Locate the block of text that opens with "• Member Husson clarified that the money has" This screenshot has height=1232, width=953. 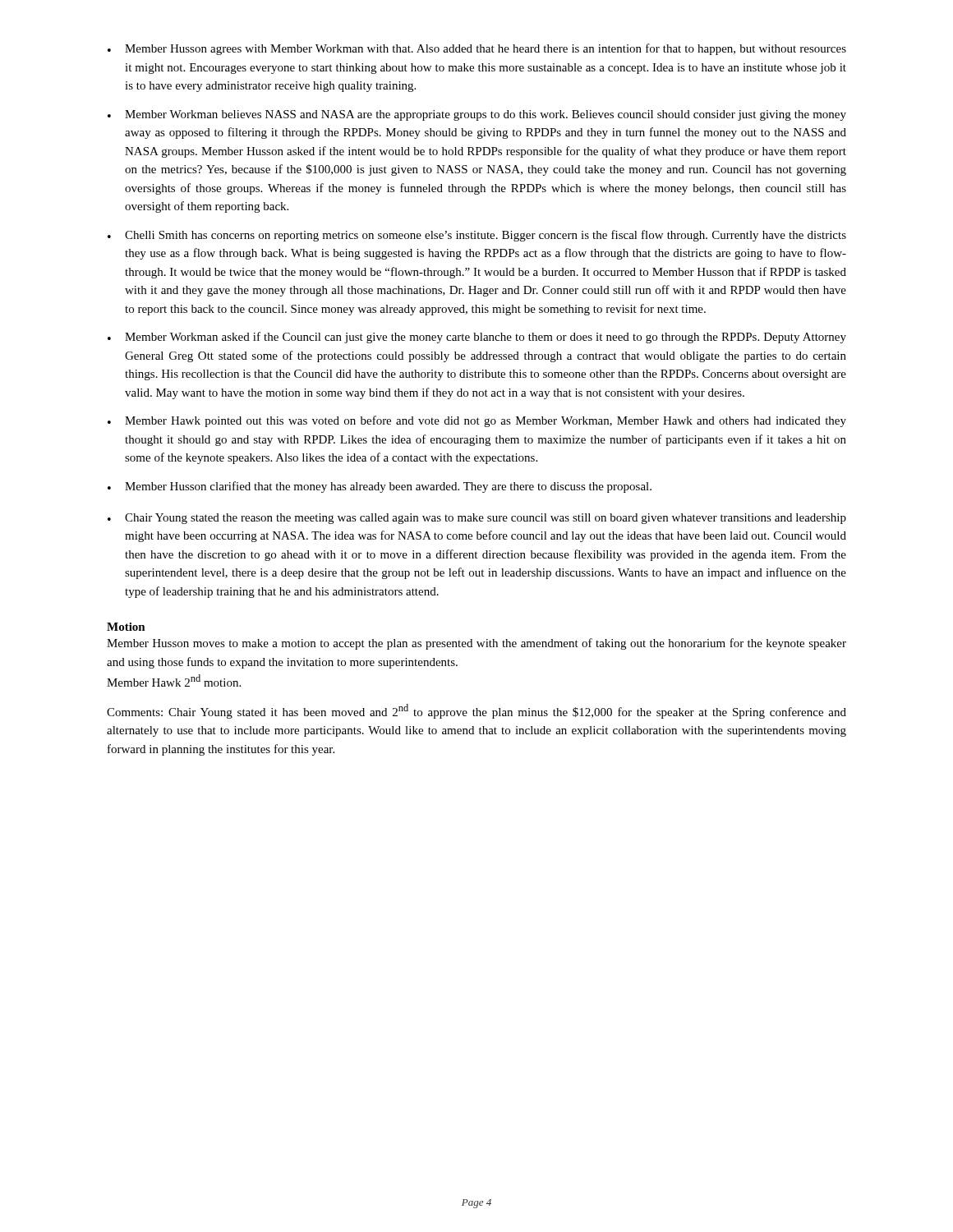tap(476, 487)
